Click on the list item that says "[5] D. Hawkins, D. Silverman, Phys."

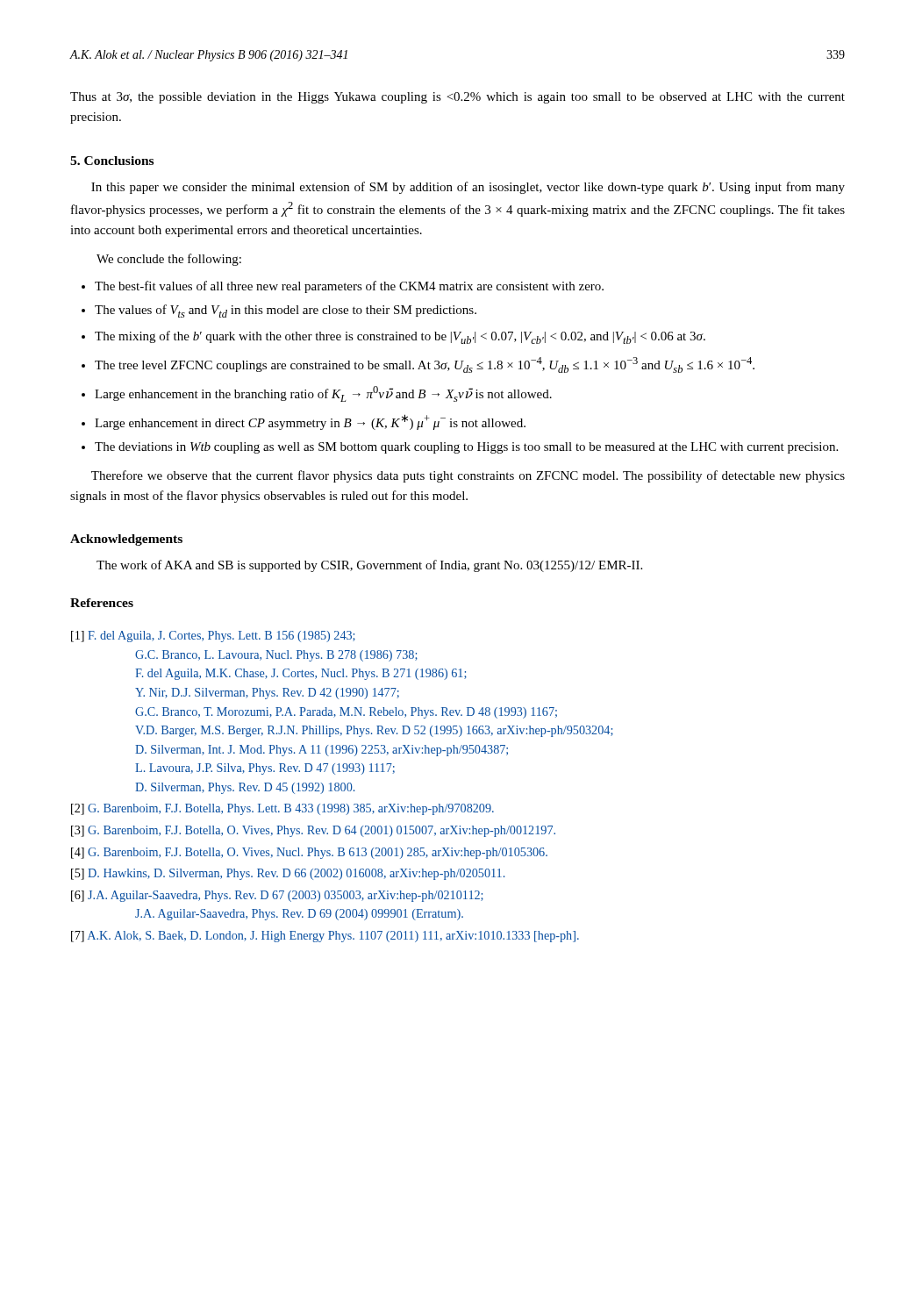click(288, 873)
